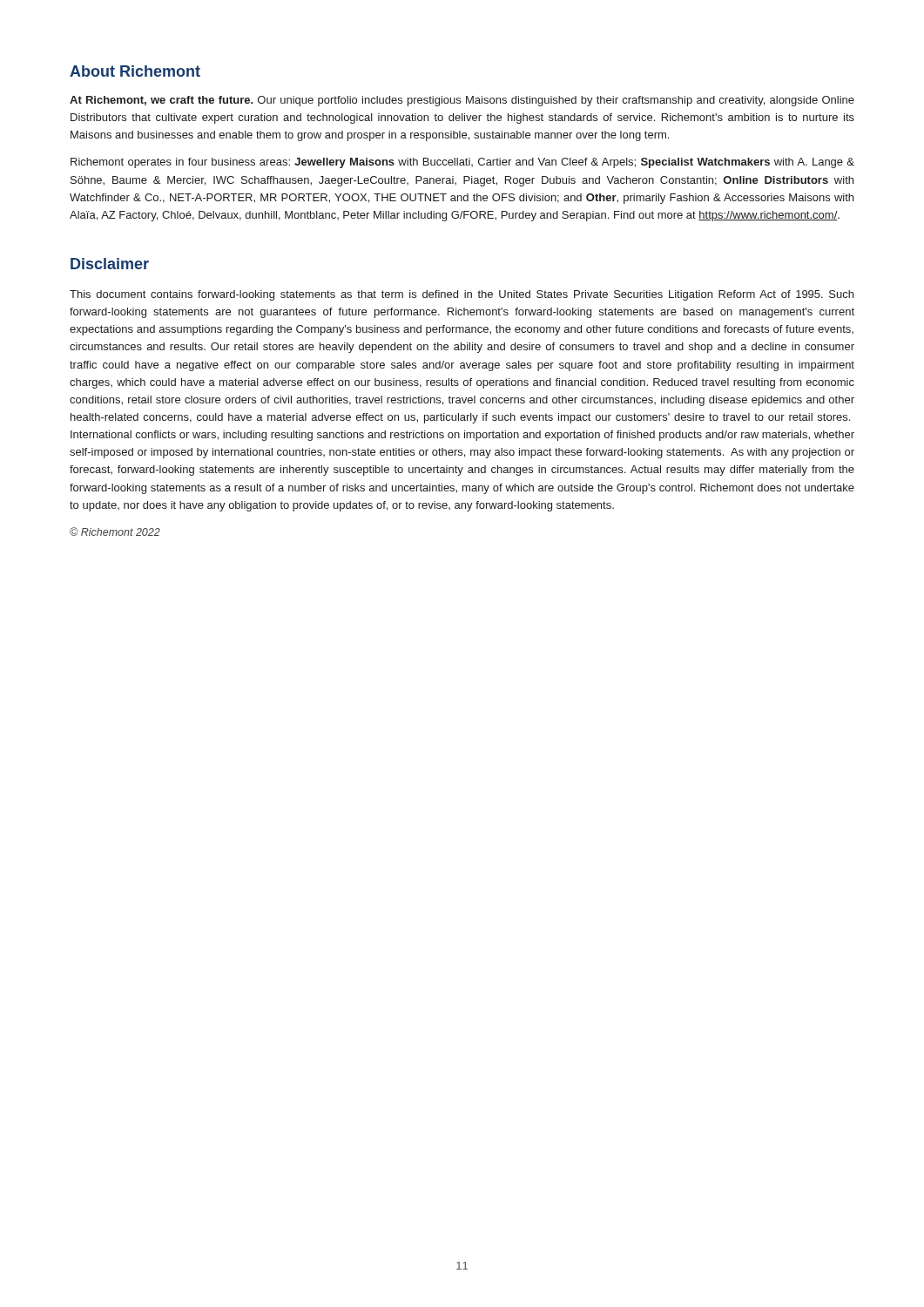Navigate to the passage starting "This document contains forward-looking statements as"

point(462,399)
